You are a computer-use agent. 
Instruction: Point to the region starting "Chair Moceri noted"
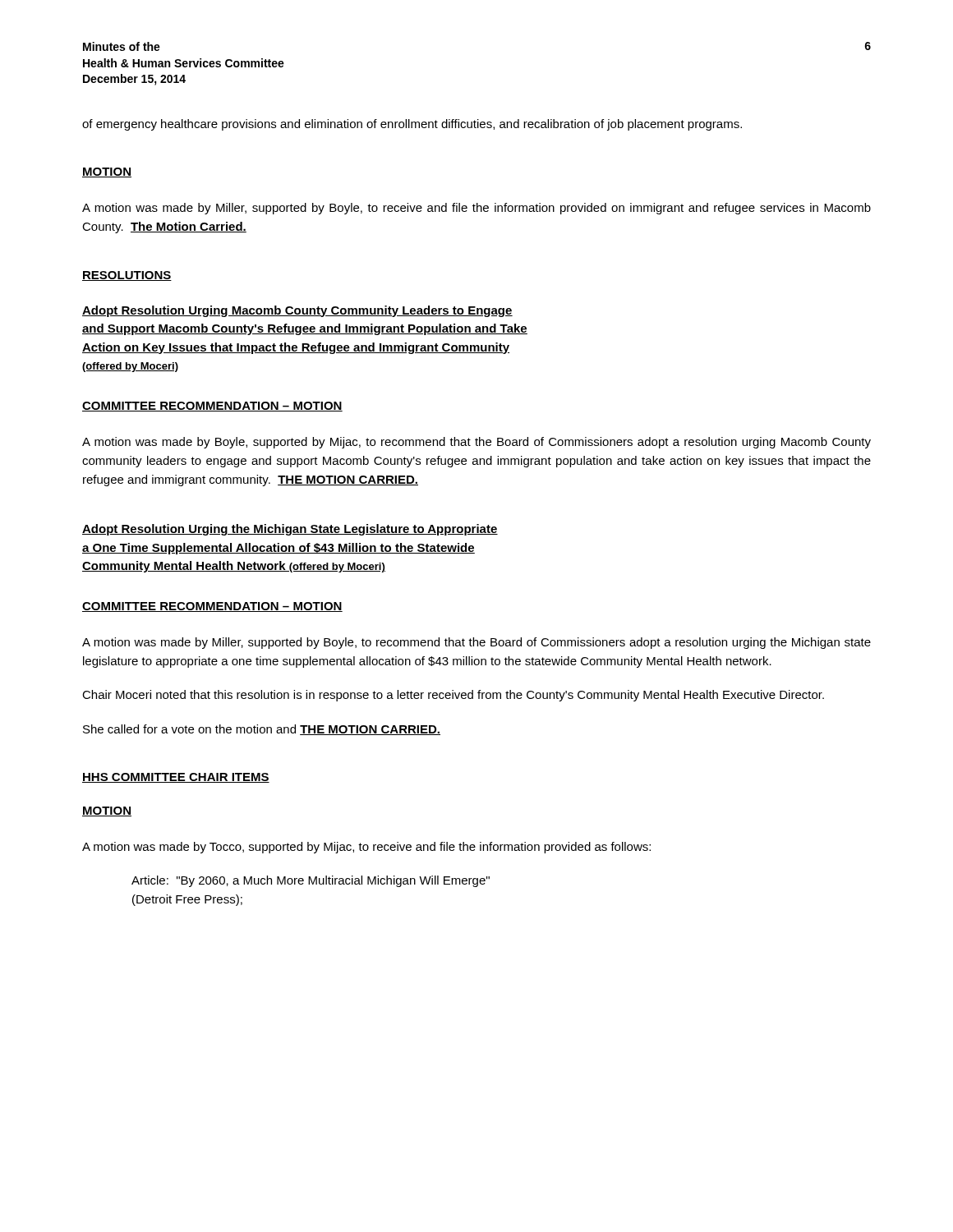click(454, 695)
